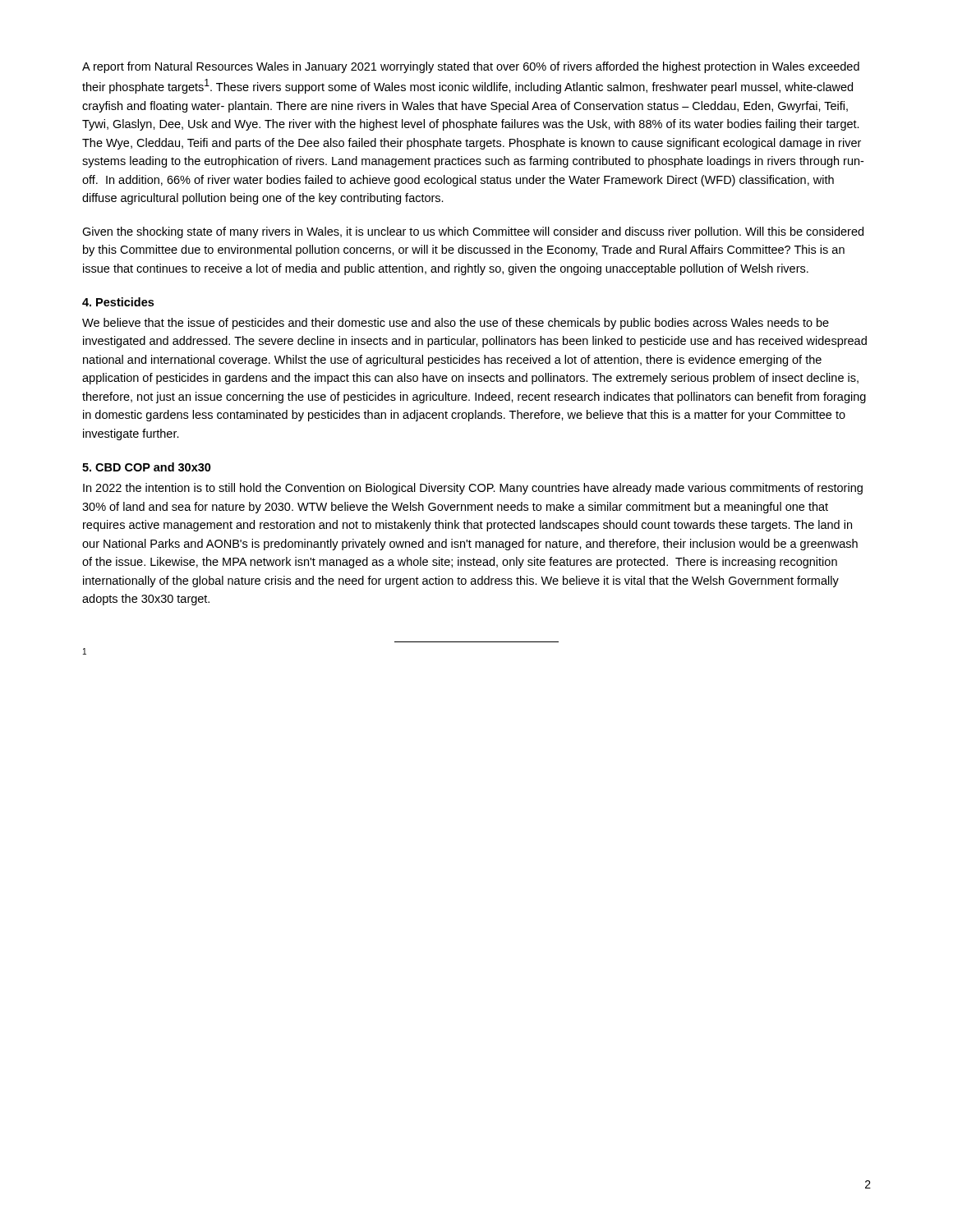Click the passage that begins "Given the shocking state of many rivers in"

[x=473, y=250]
